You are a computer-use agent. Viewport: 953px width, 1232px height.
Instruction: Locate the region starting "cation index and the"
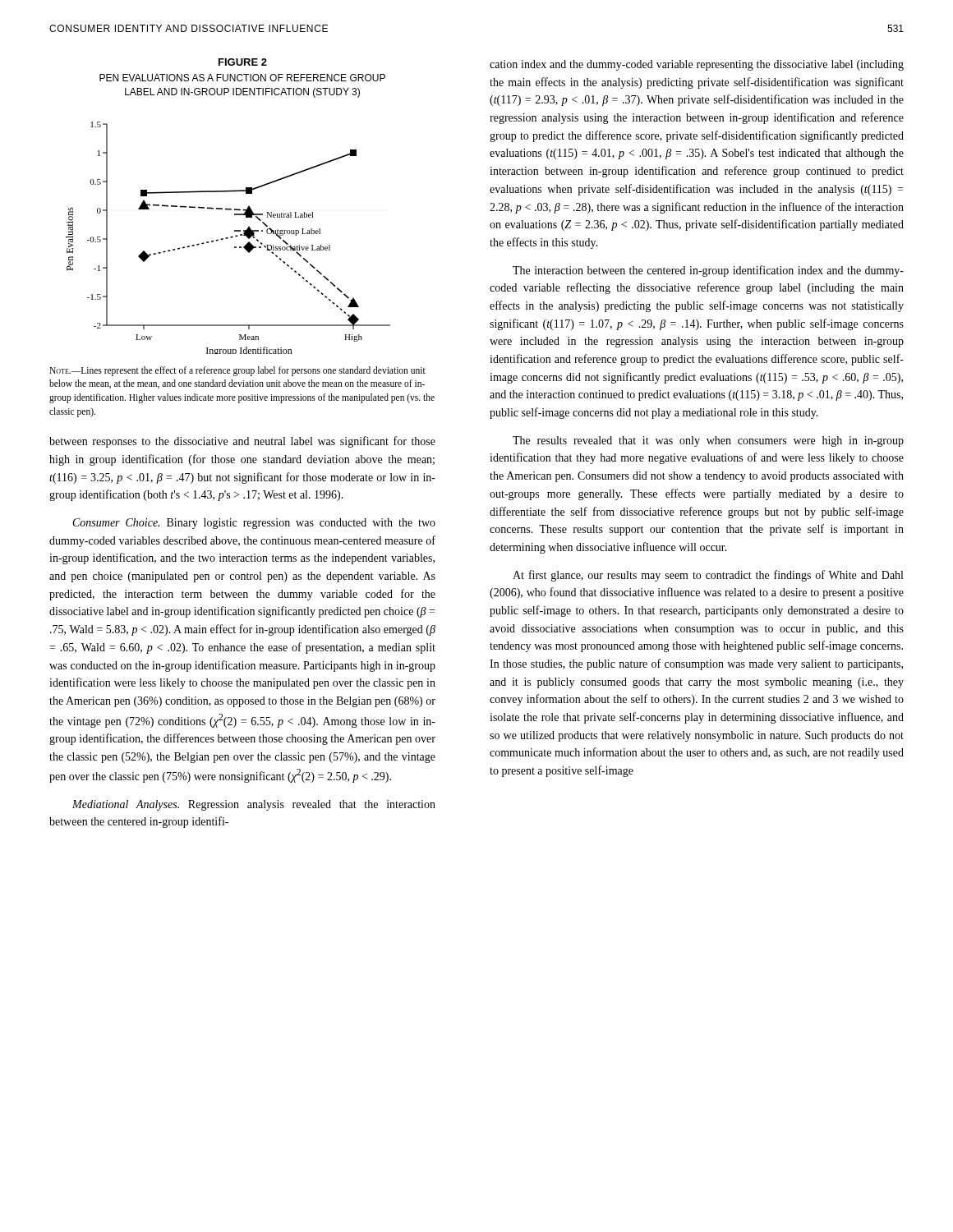pos(697,154)
